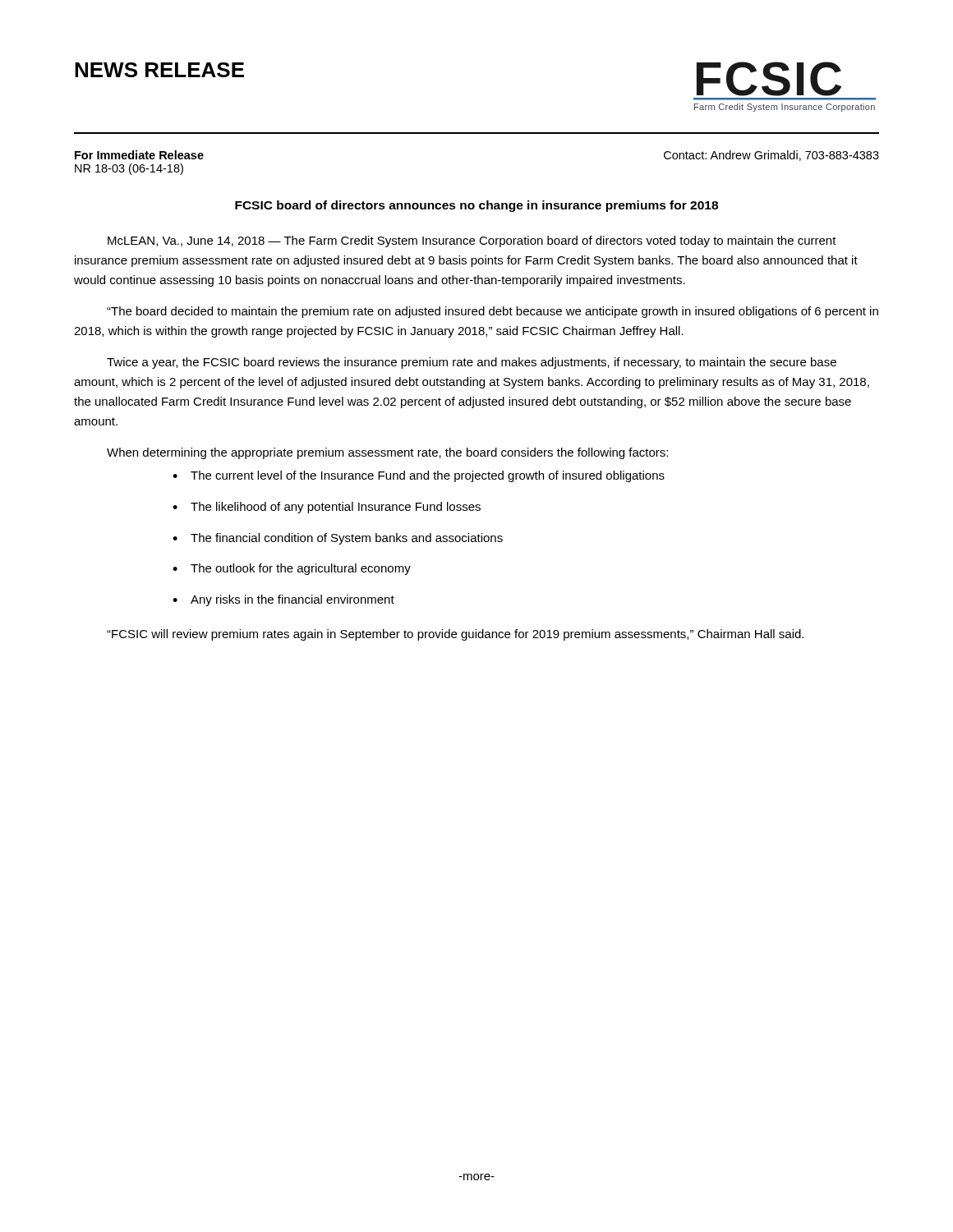This screenshot has width=953, height=1232.
Task: Select the region starting "• The outlook"
Action: coord(292,569)
